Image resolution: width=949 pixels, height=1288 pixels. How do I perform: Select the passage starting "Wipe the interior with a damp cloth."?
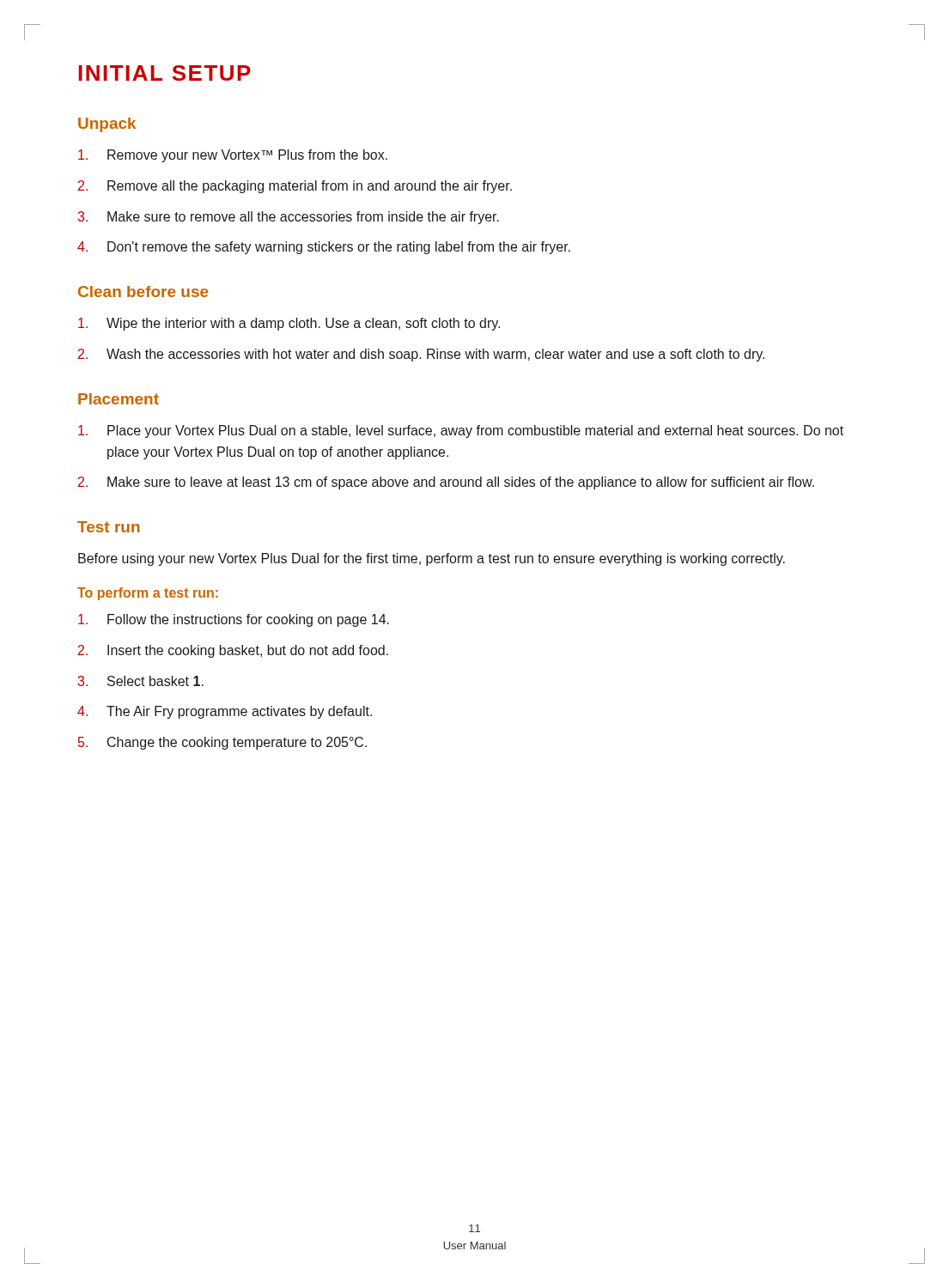474,324
